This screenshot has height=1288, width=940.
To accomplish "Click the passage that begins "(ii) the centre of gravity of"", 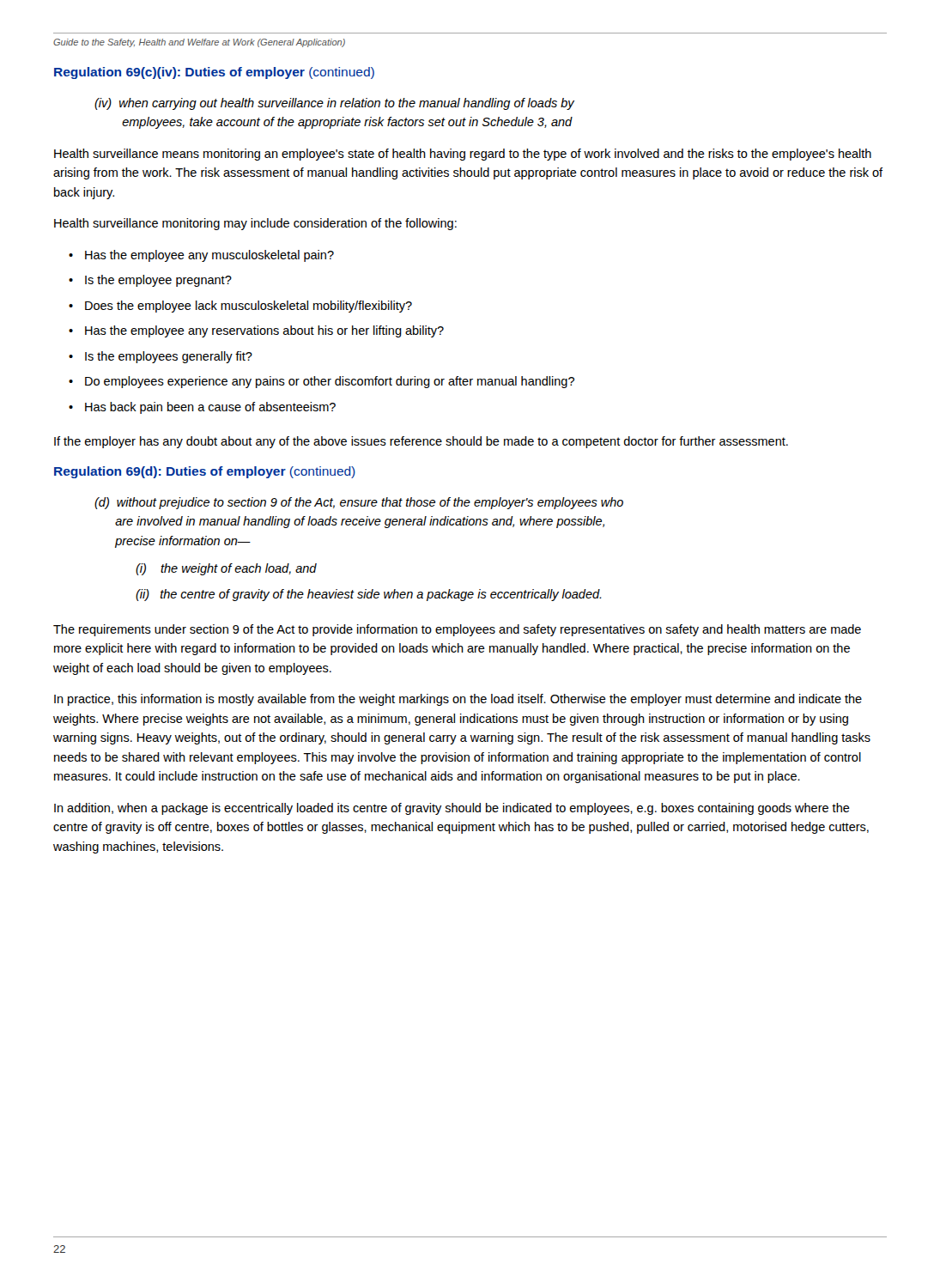I will tap(369, 595).
